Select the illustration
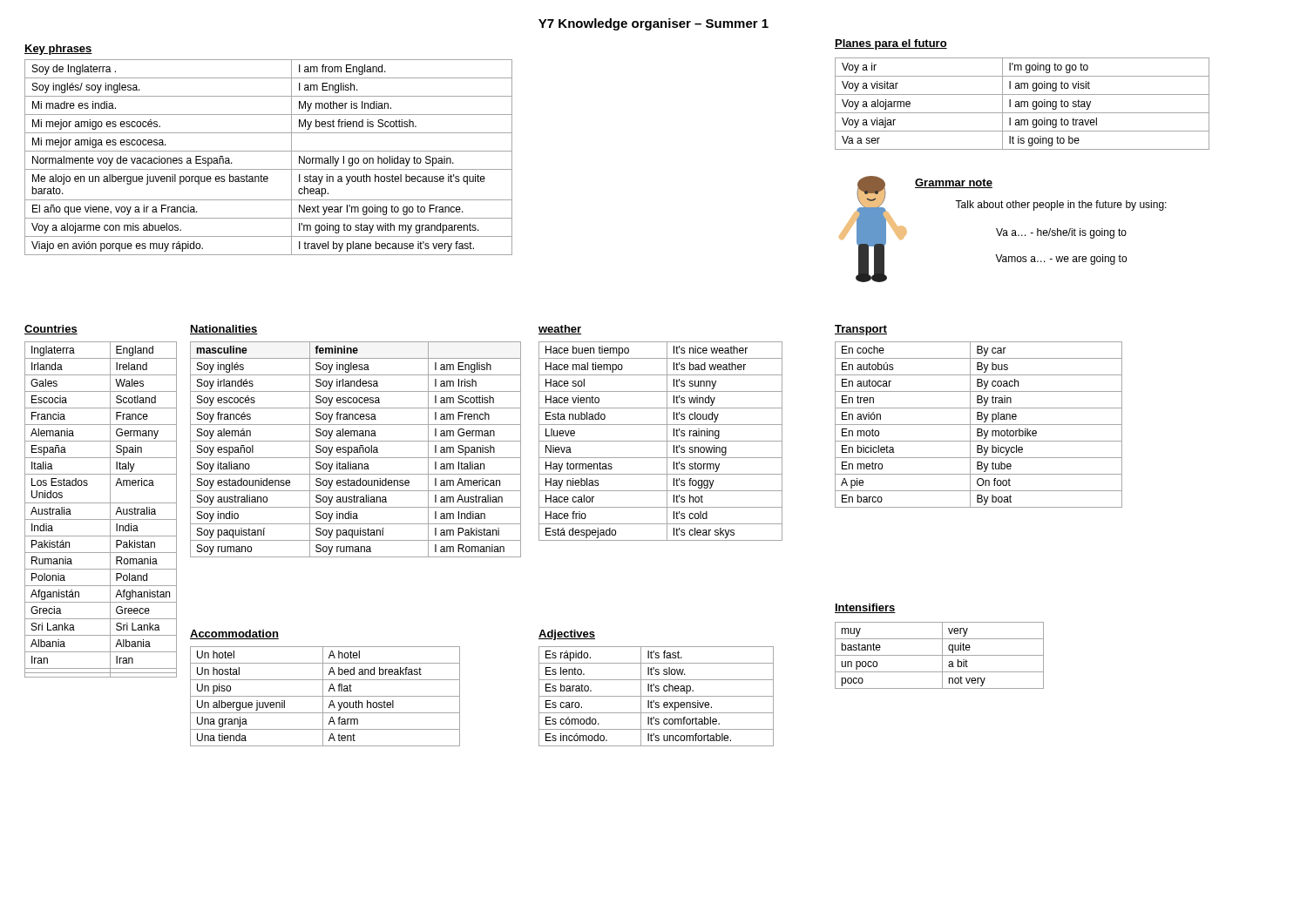Image resolution: width=1307 pixels, height=924 pixels. [872, 233]
